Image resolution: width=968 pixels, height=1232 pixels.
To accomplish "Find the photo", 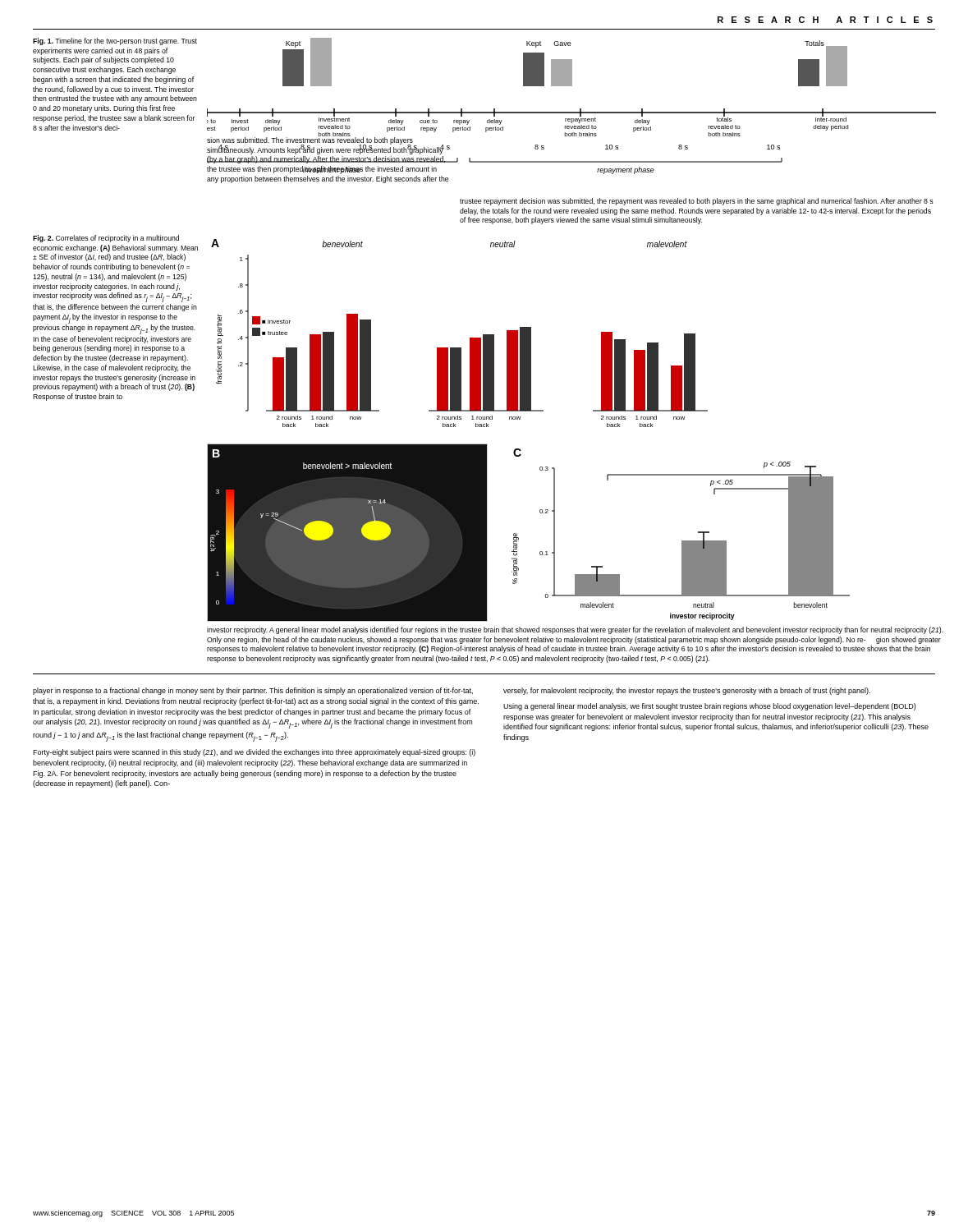I will (347, 533).
